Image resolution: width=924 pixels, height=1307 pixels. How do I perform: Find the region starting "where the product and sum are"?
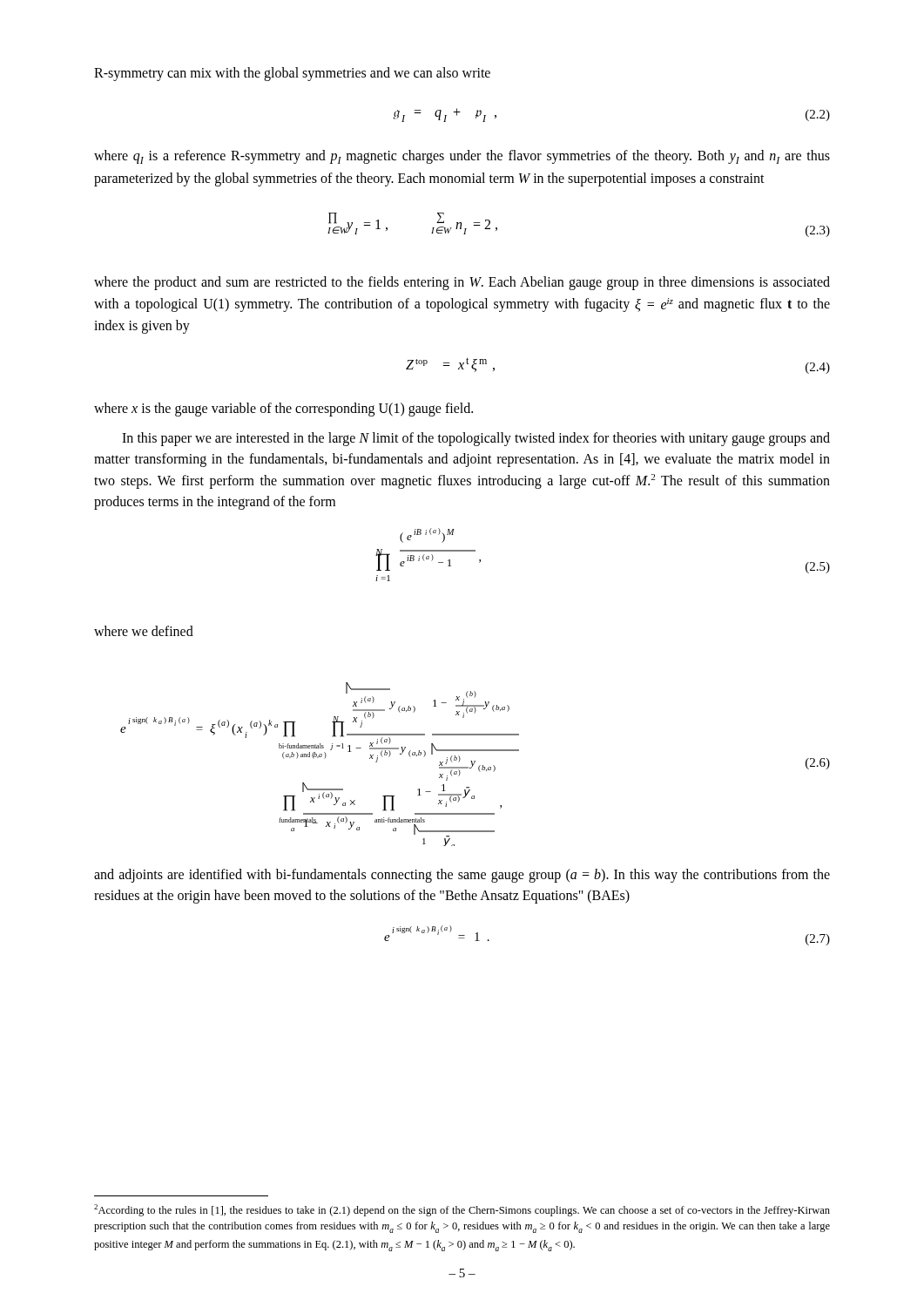click(462, 304)
